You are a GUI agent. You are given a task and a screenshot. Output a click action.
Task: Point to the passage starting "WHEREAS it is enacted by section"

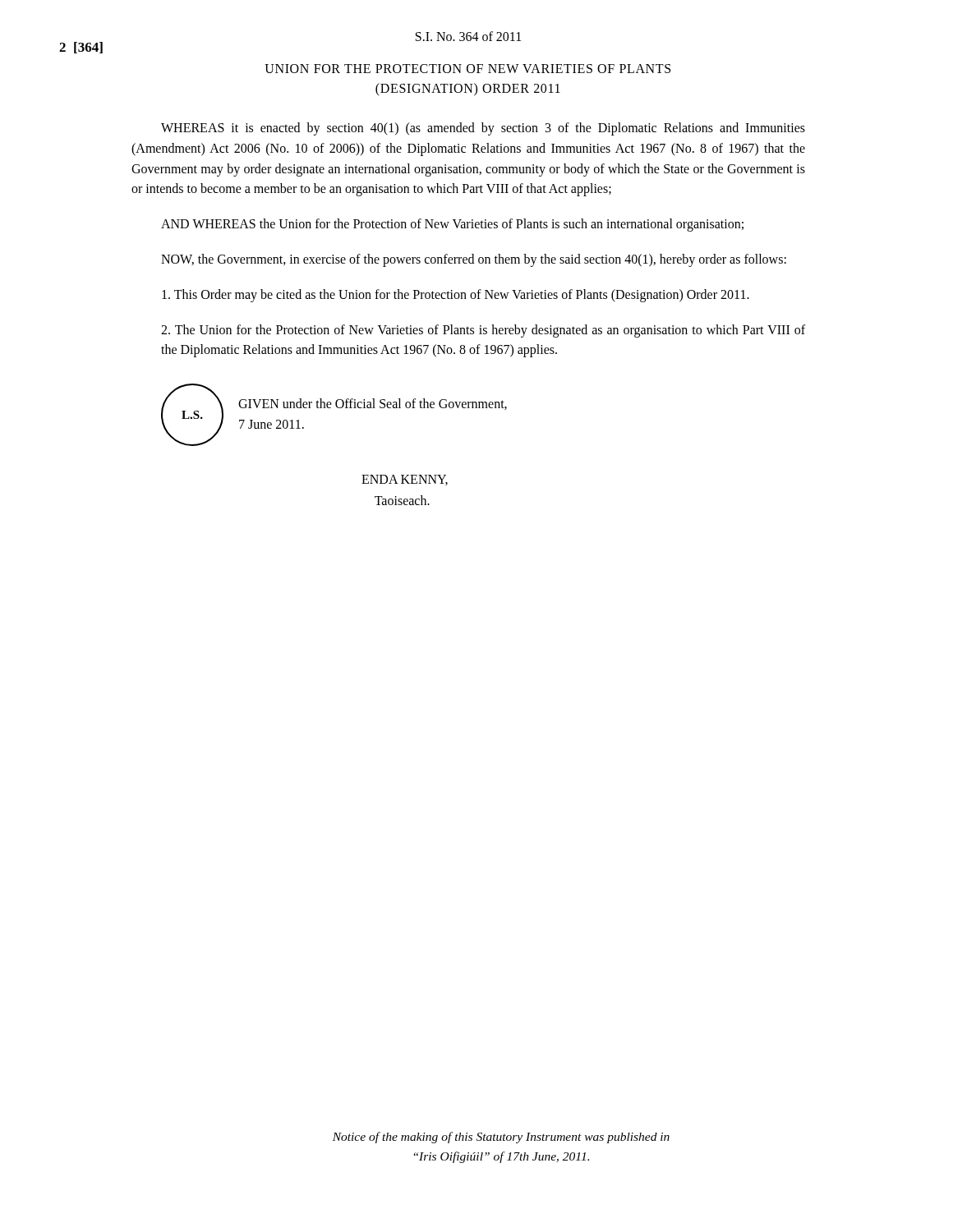click(x=468, y=158)
